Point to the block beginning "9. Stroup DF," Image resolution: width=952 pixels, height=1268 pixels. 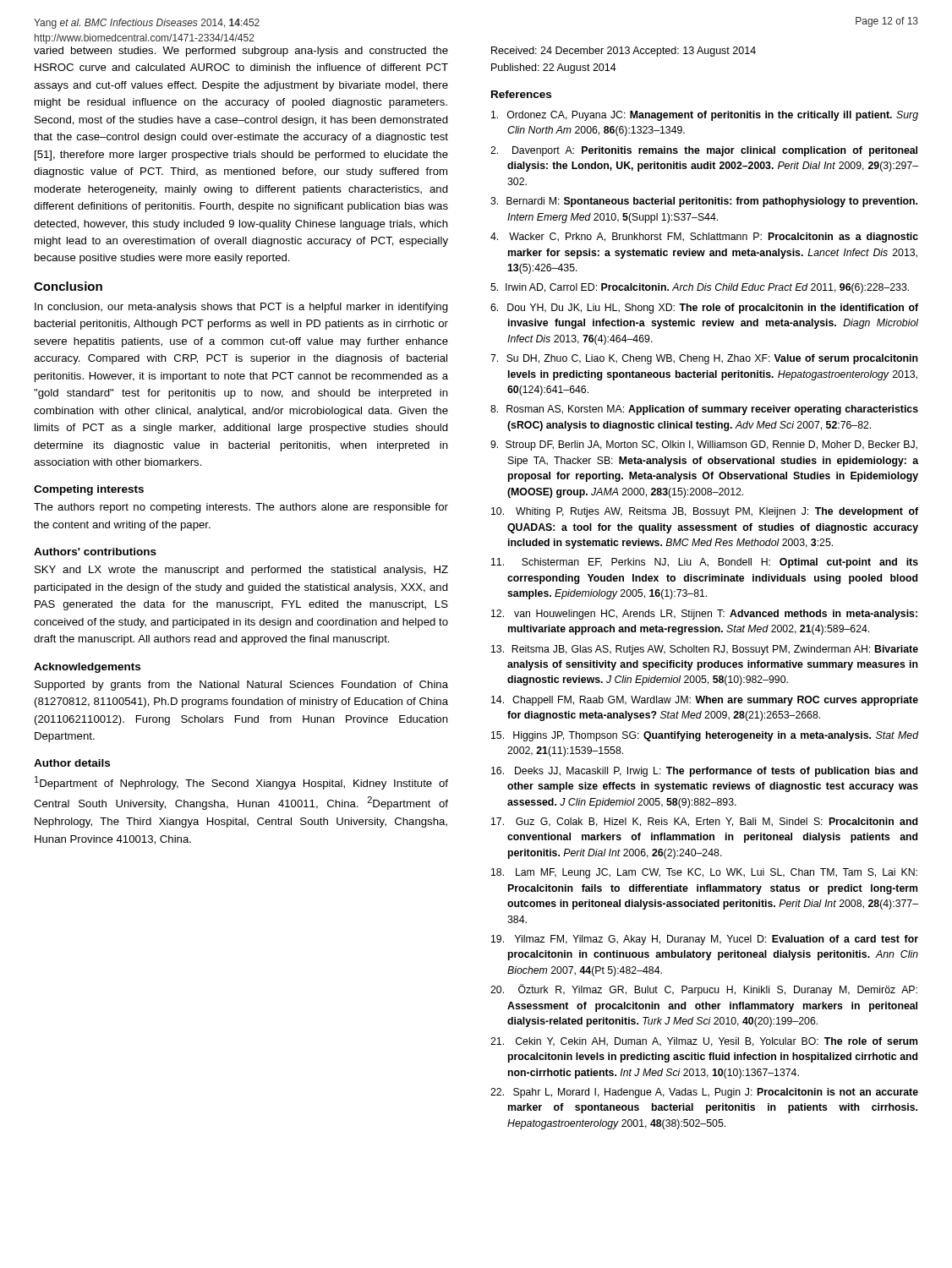pos(704,468)
